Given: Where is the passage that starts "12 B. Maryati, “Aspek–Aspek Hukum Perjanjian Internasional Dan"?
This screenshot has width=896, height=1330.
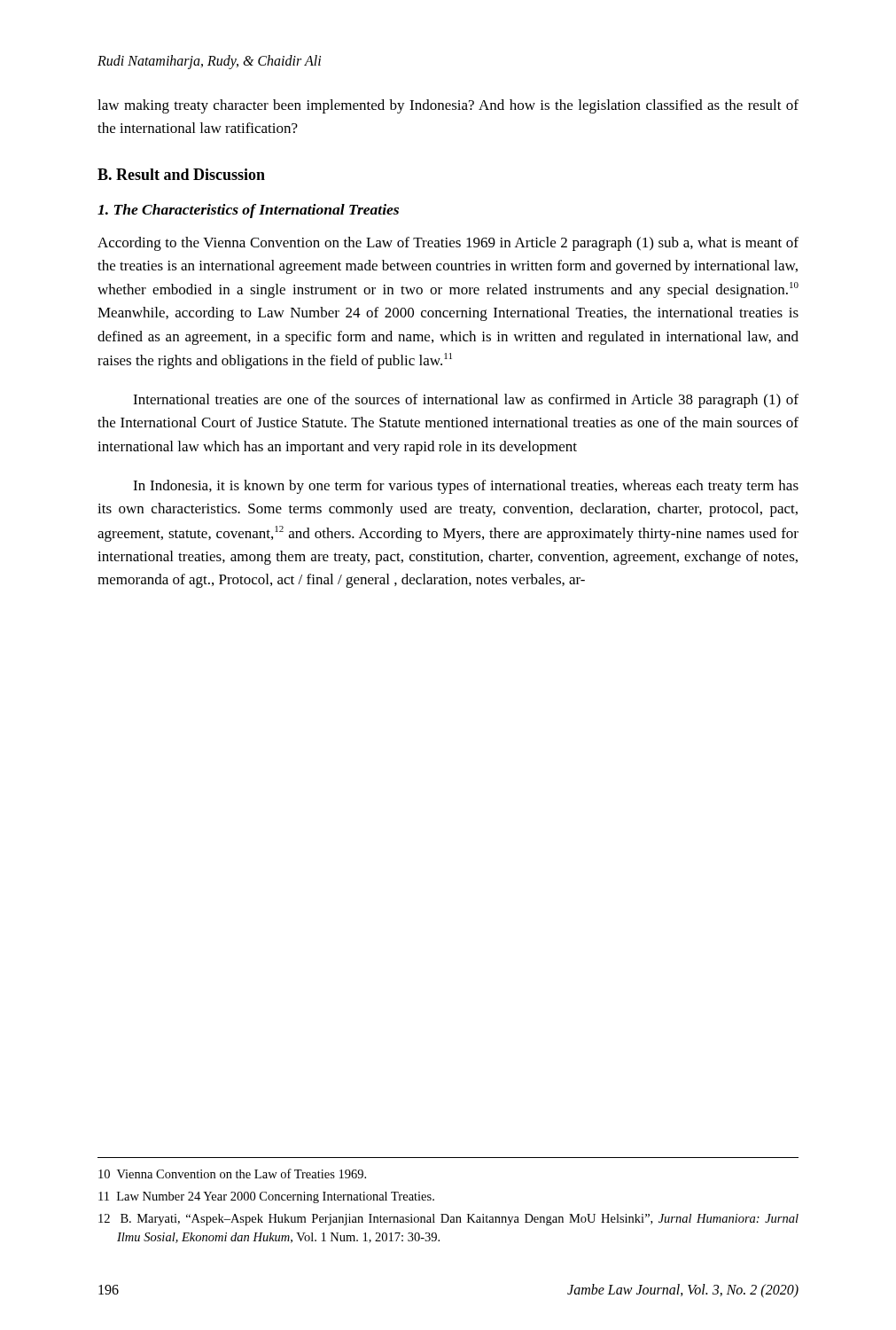Looking at the screenshot, I should [448, 1228].
